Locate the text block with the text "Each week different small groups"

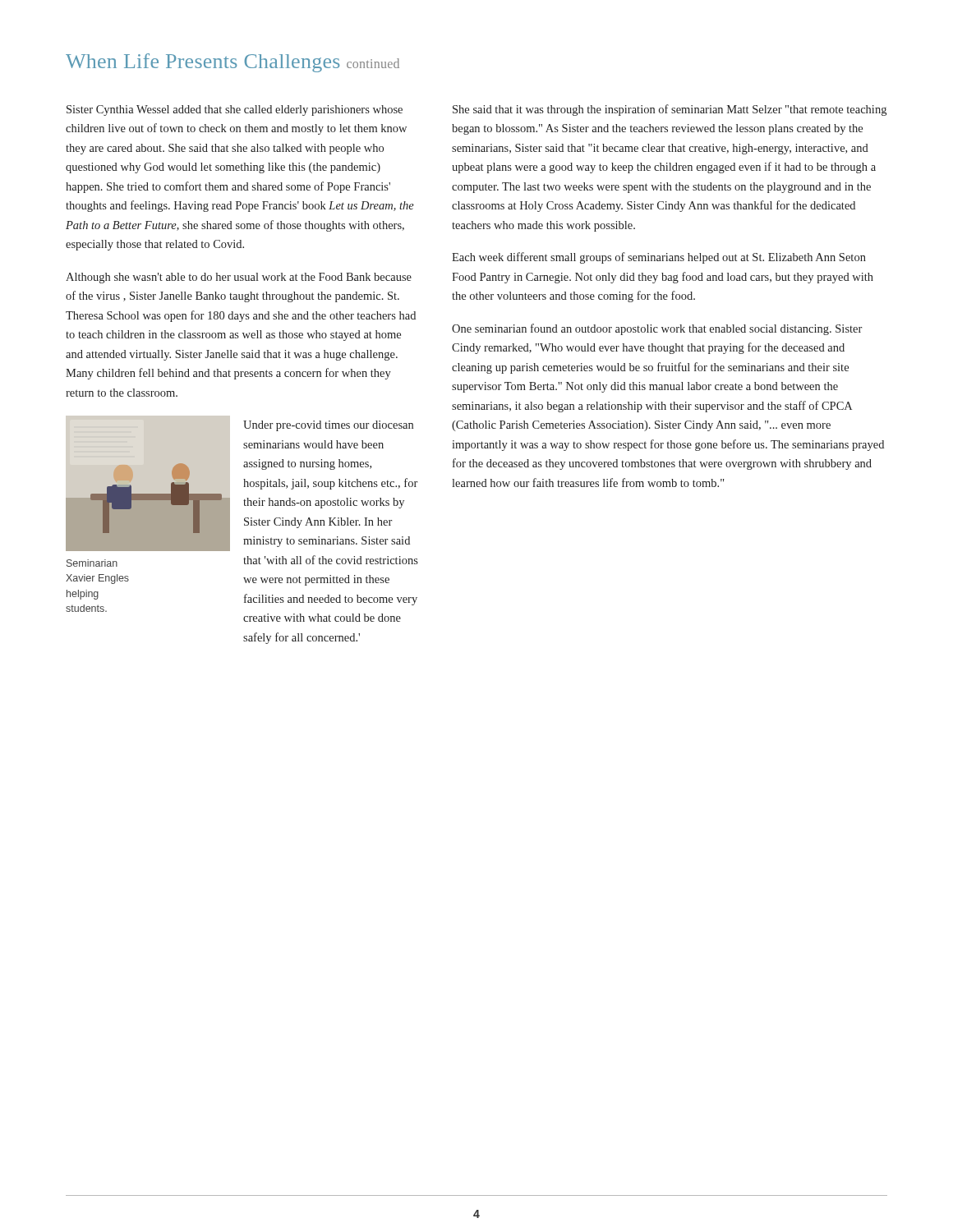click(663, 277)
